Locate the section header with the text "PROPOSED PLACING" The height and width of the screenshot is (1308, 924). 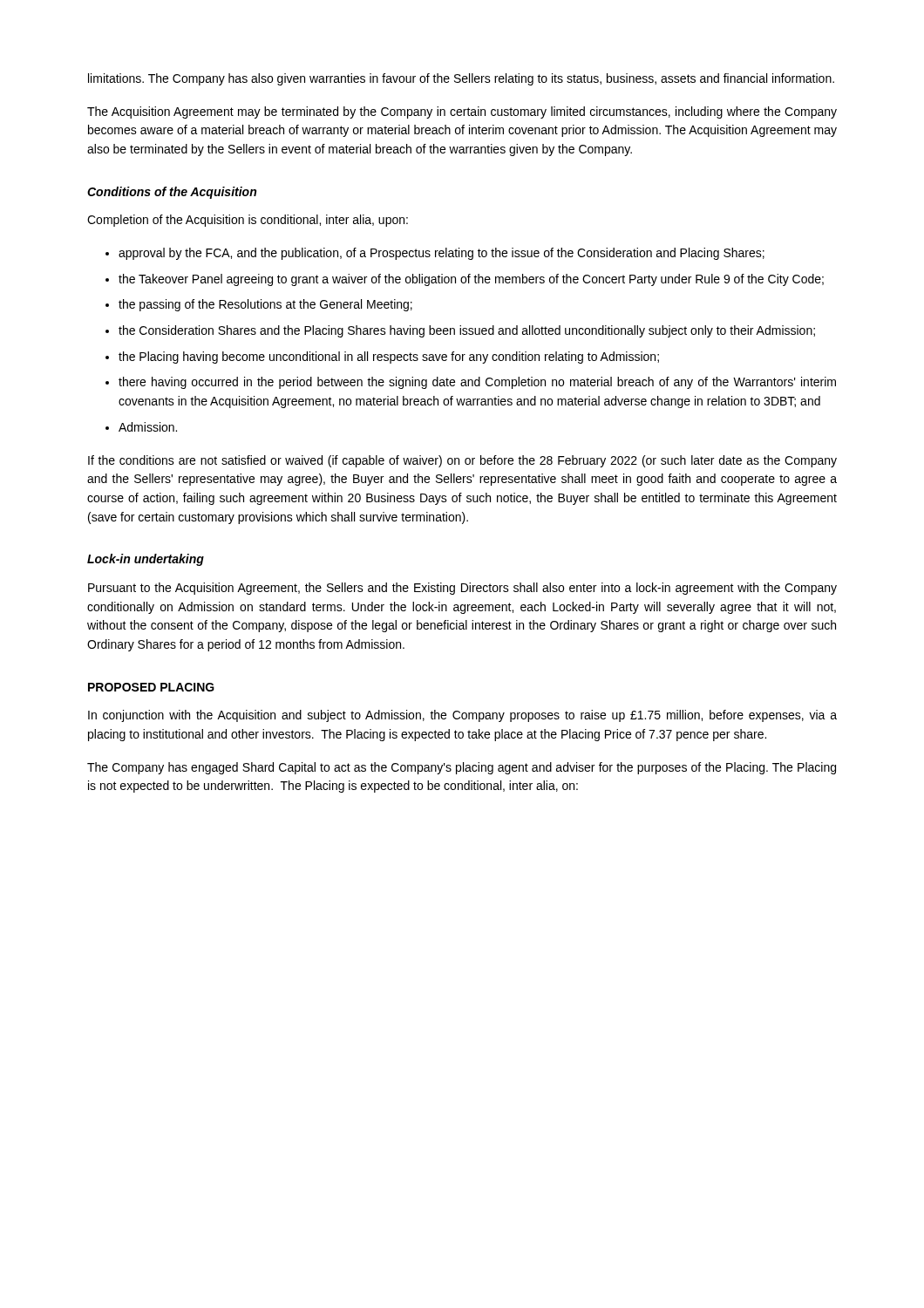tap(151, 687)
